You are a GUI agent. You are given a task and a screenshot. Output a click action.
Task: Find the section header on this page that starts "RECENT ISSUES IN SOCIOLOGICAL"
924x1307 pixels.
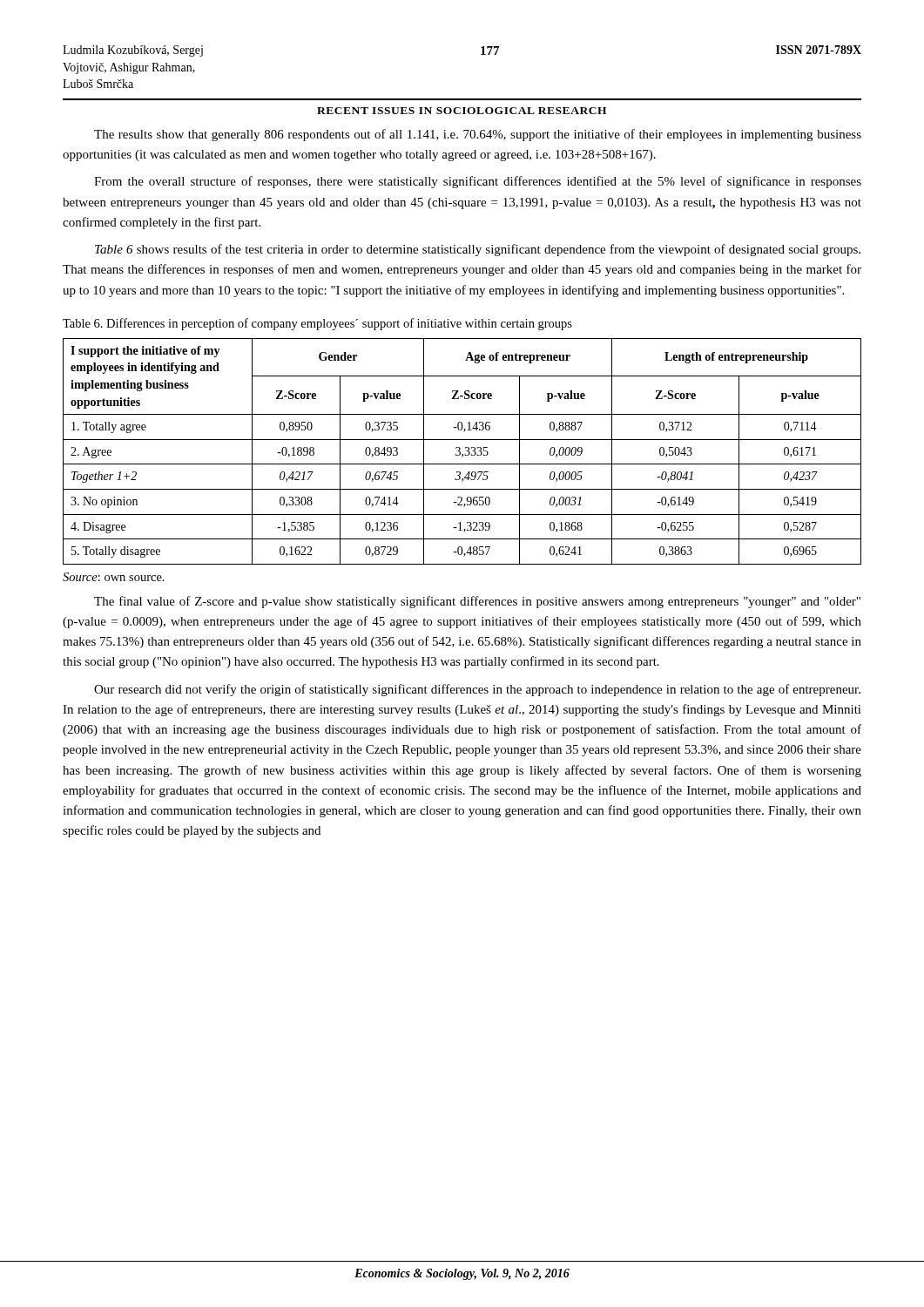pos(462,110)
